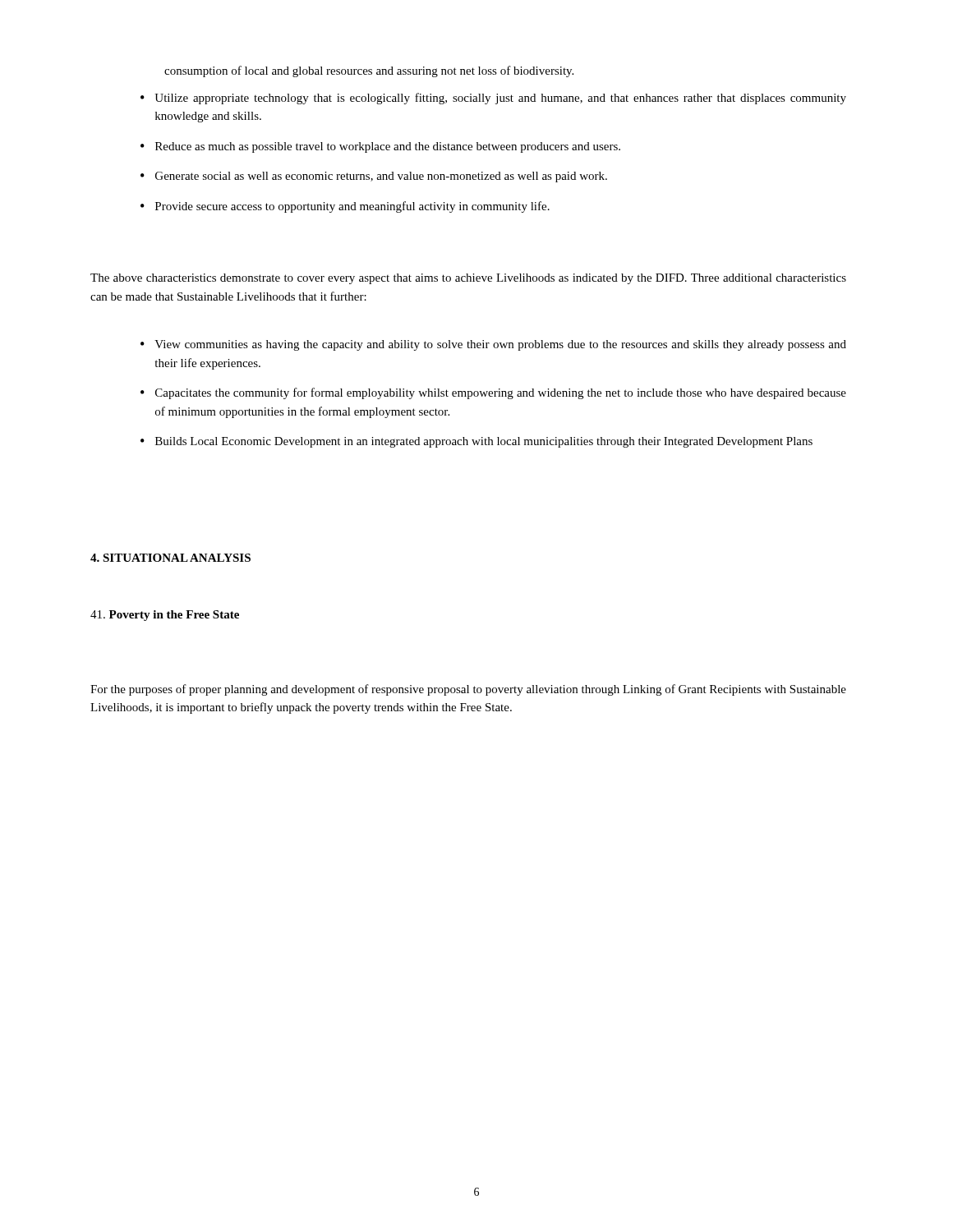Viewport: 953px width, 1232px height.
Task: Locate the text block starting "4. SITUATIONAL ANALYSIS"
Action: click(x=170, y=558)
